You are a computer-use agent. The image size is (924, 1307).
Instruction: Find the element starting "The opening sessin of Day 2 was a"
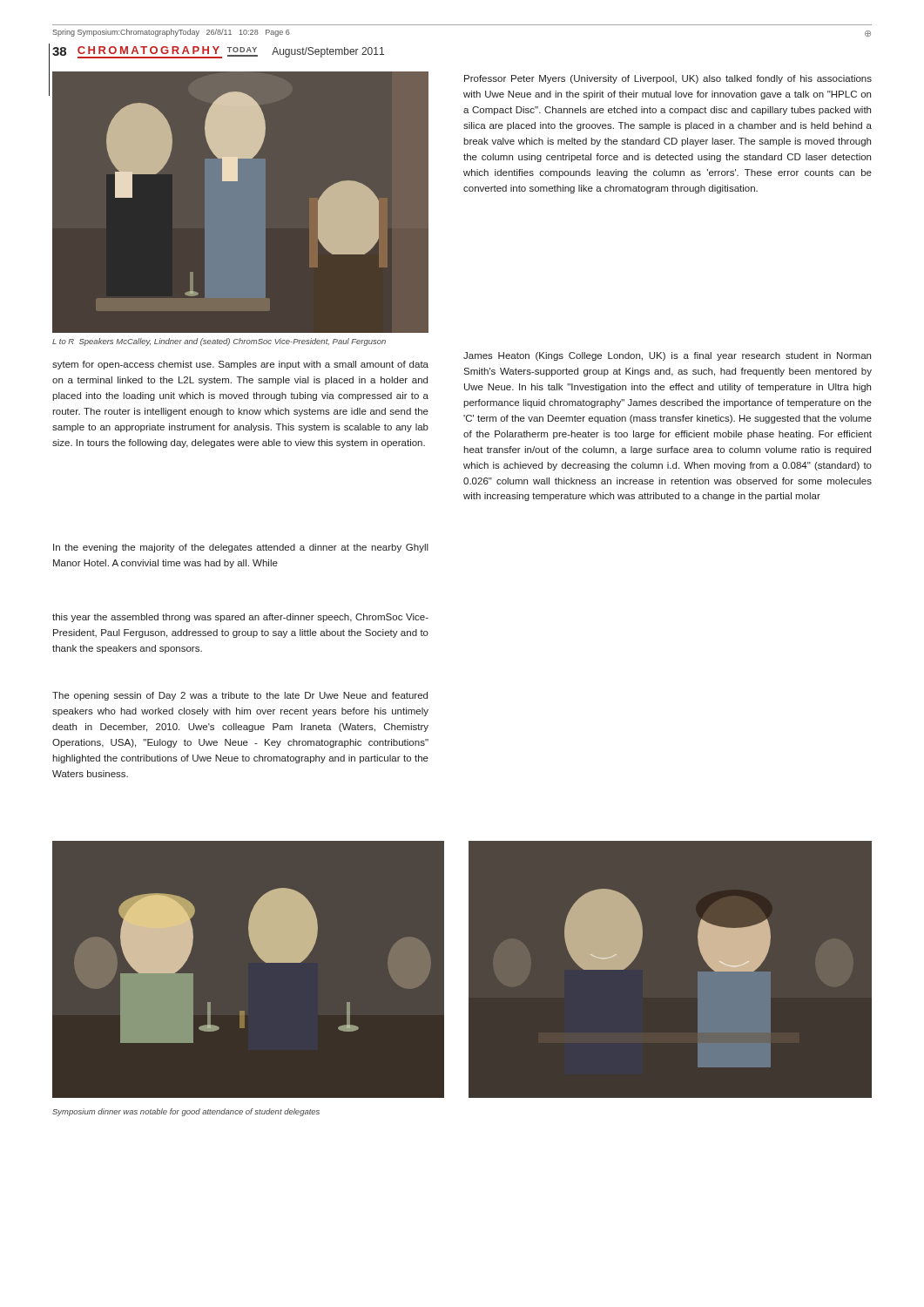tap(240, 734)
